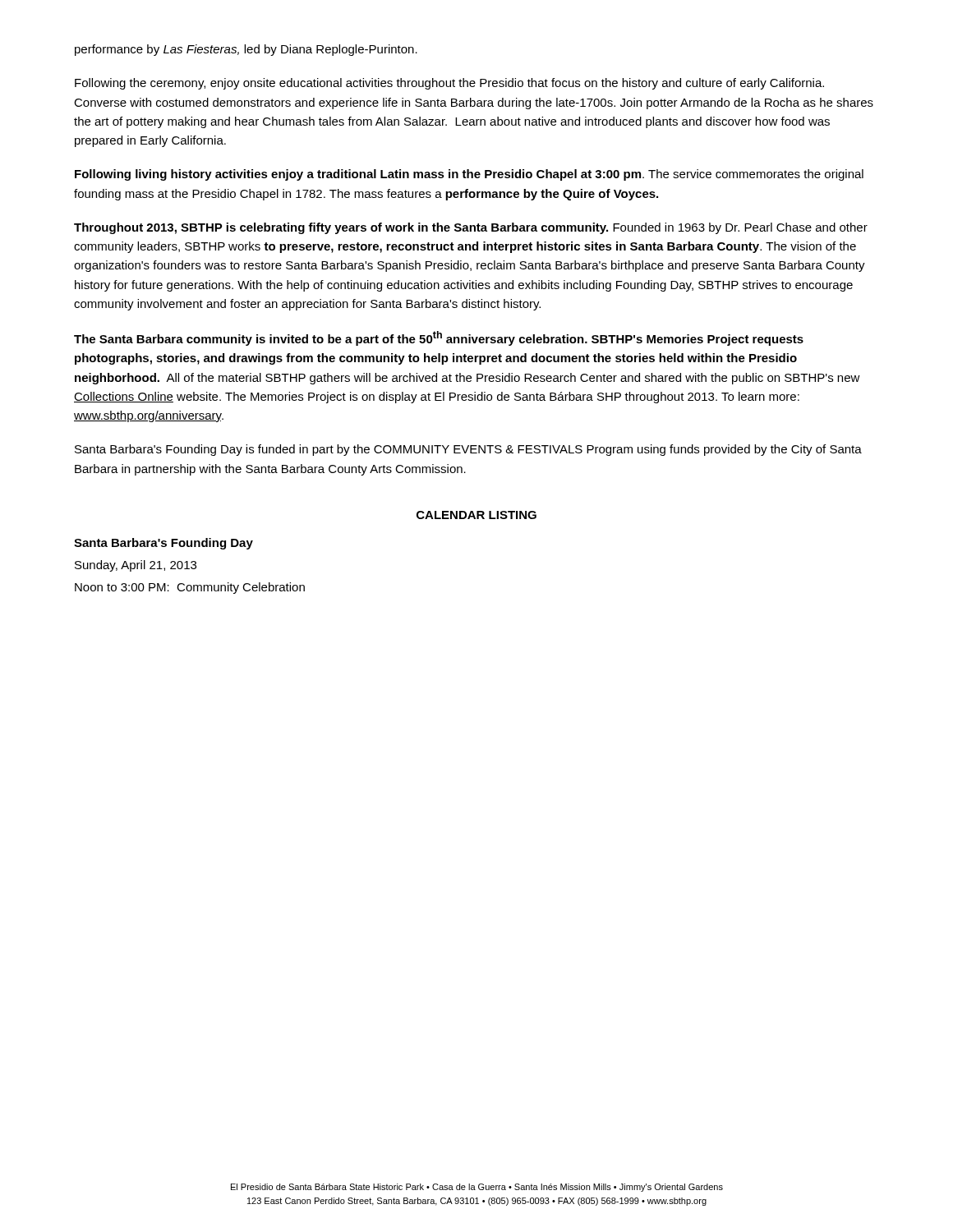
Task: Select the text block starting "Throughout 2013, SBTHP is celebrating fifty"
Action: [x=471, y=265]
